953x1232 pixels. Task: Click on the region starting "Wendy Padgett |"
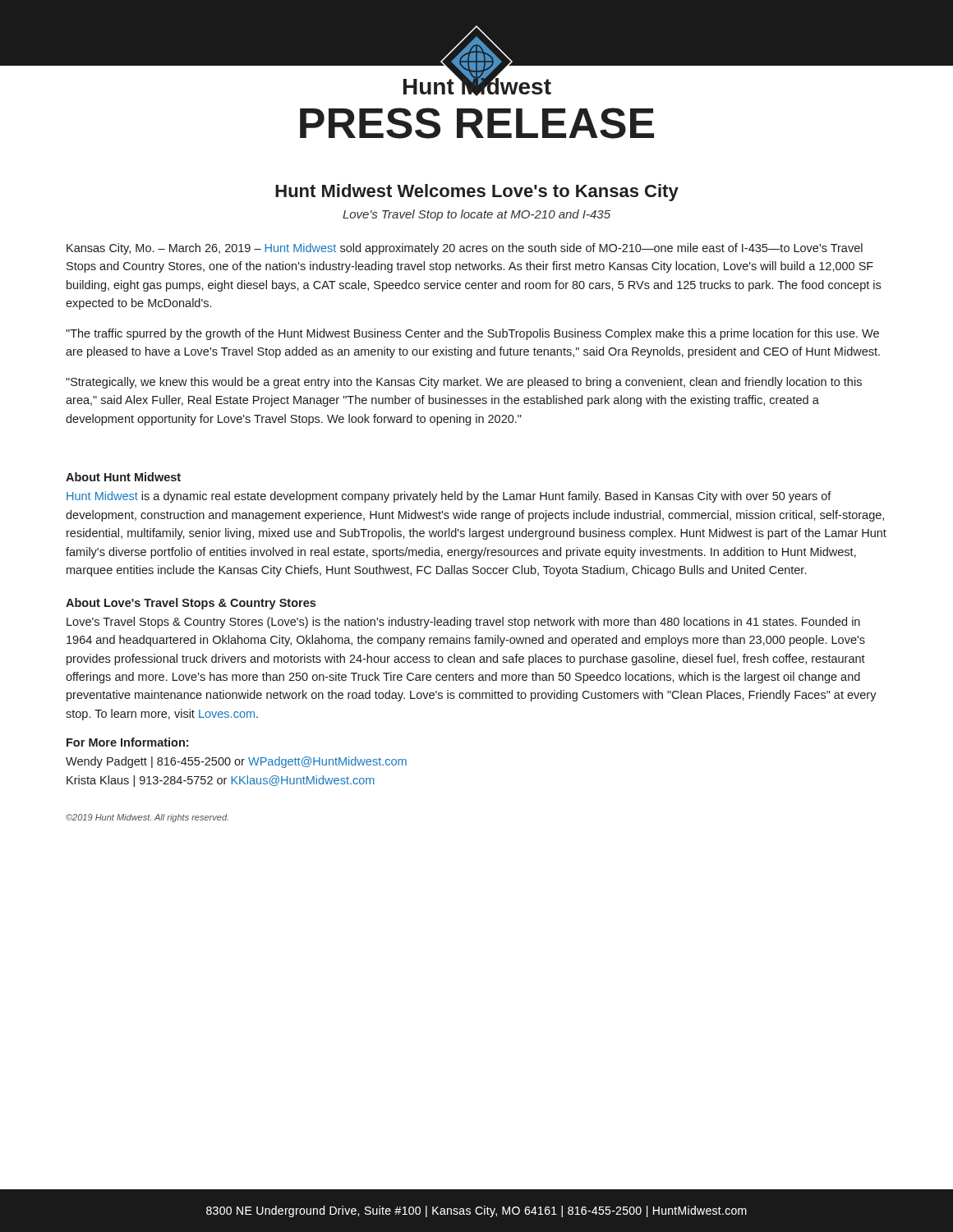236,762
